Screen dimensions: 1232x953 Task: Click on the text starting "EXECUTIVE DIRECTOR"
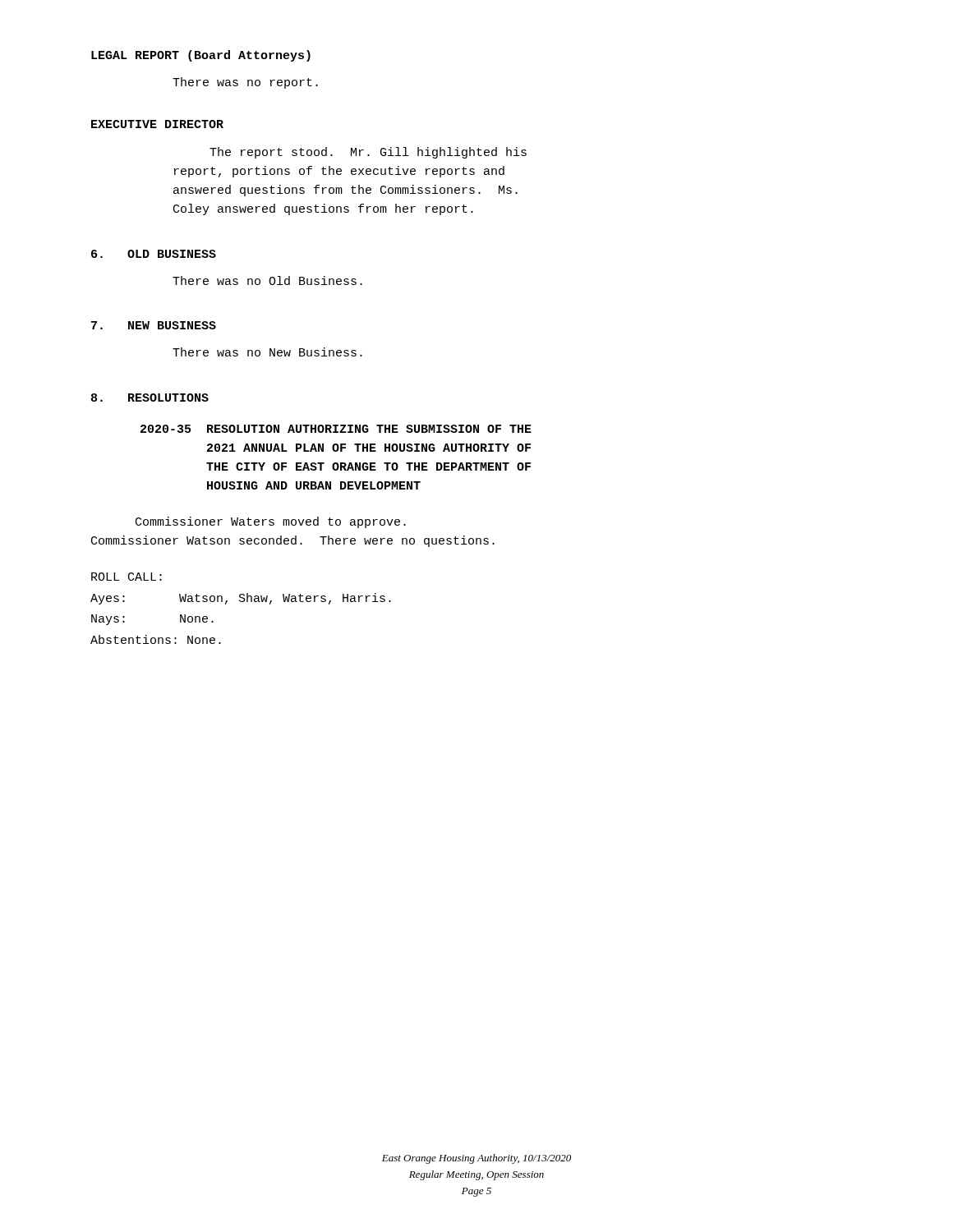[157, 125]
